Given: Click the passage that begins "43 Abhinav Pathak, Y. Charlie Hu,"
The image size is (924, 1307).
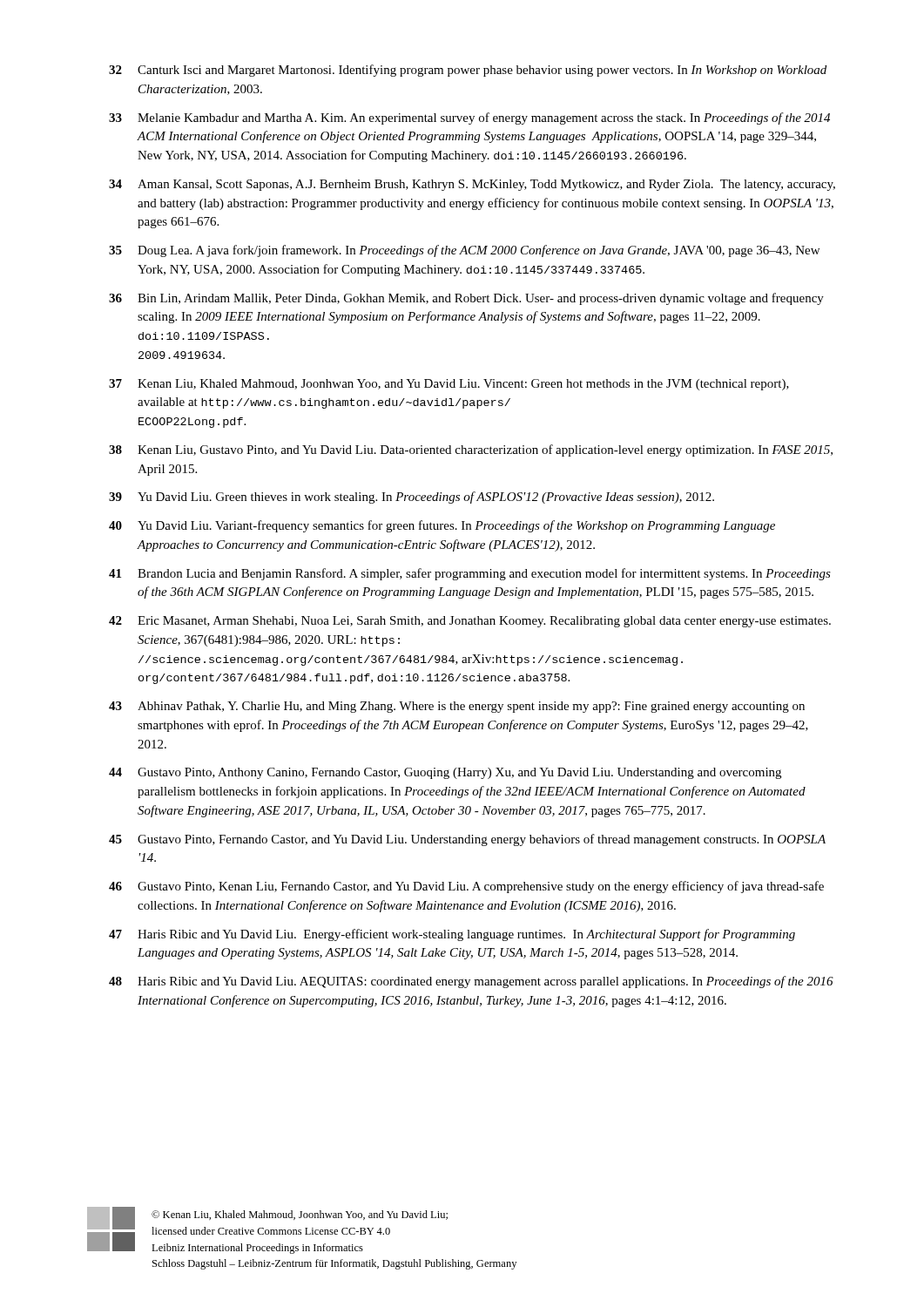Looking at the screenshot, I should coord(462,725).
